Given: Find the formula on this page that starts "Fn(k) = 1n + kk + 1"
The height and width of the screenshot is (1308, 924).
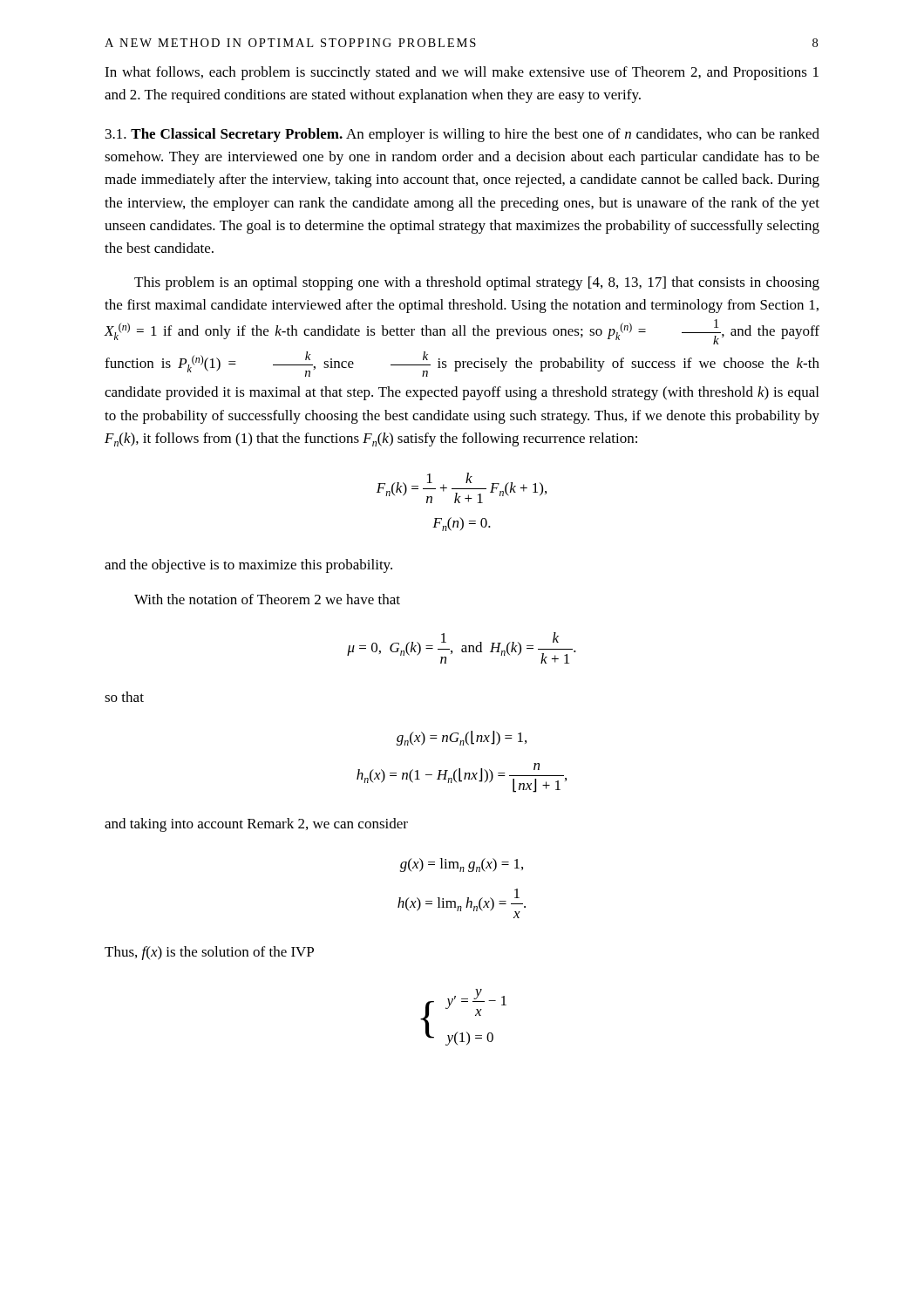Looking at the screenshot, I should pyautogui.click(x=462, y=502).
